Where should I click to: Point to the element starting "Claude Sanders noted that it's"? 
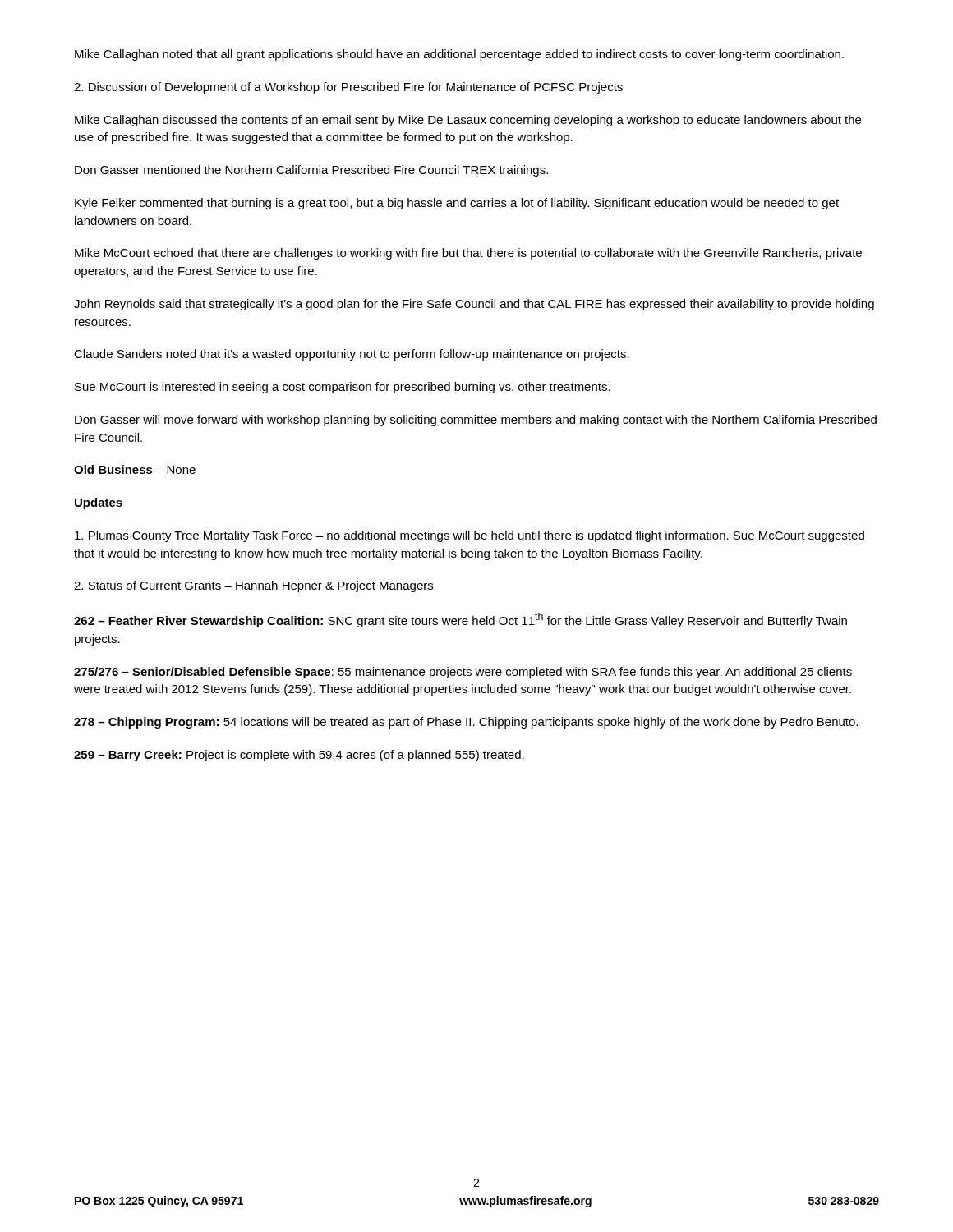coord(352,354)
